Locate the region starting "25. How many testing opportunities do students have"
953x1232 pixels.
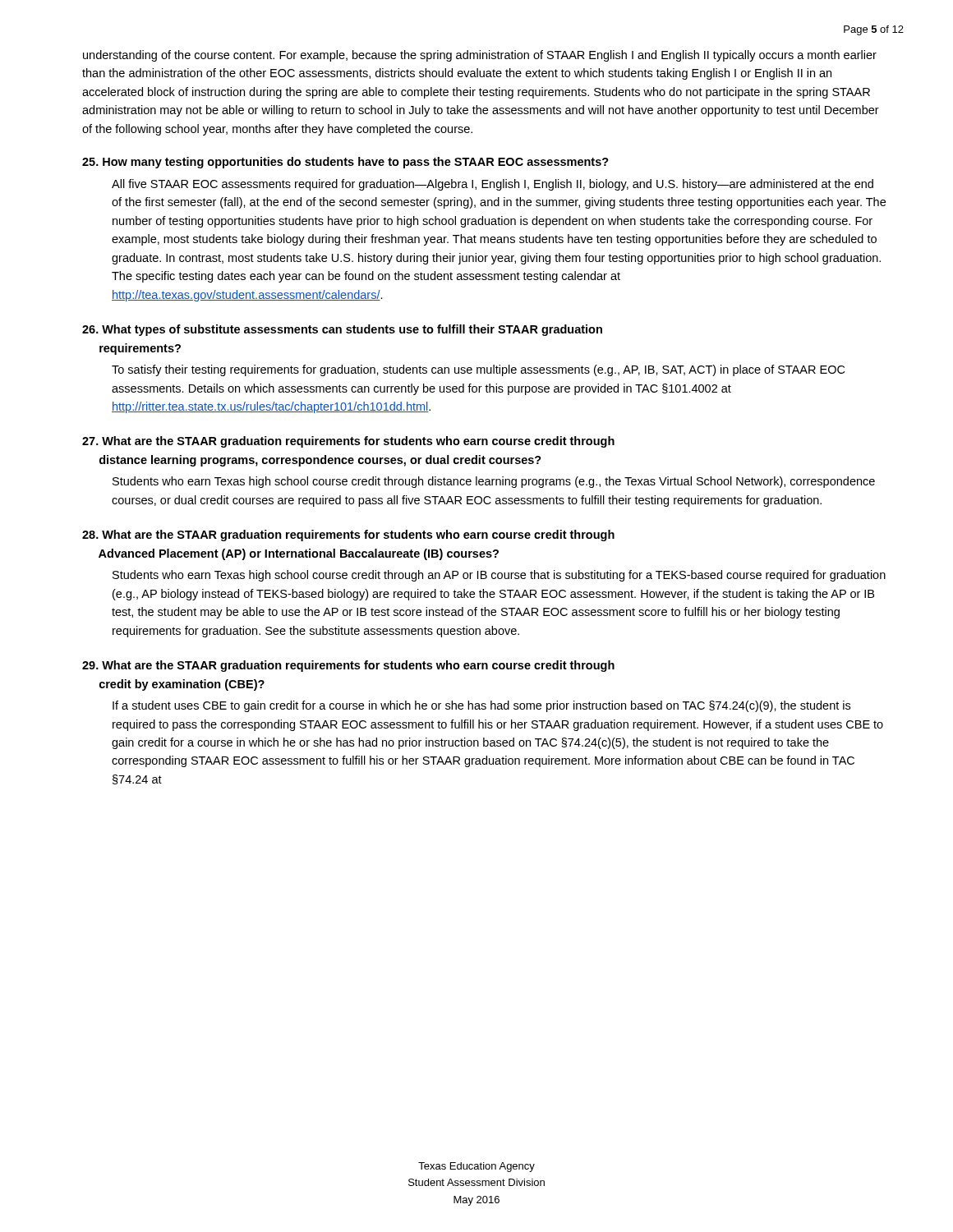click(x=485, y=228)
